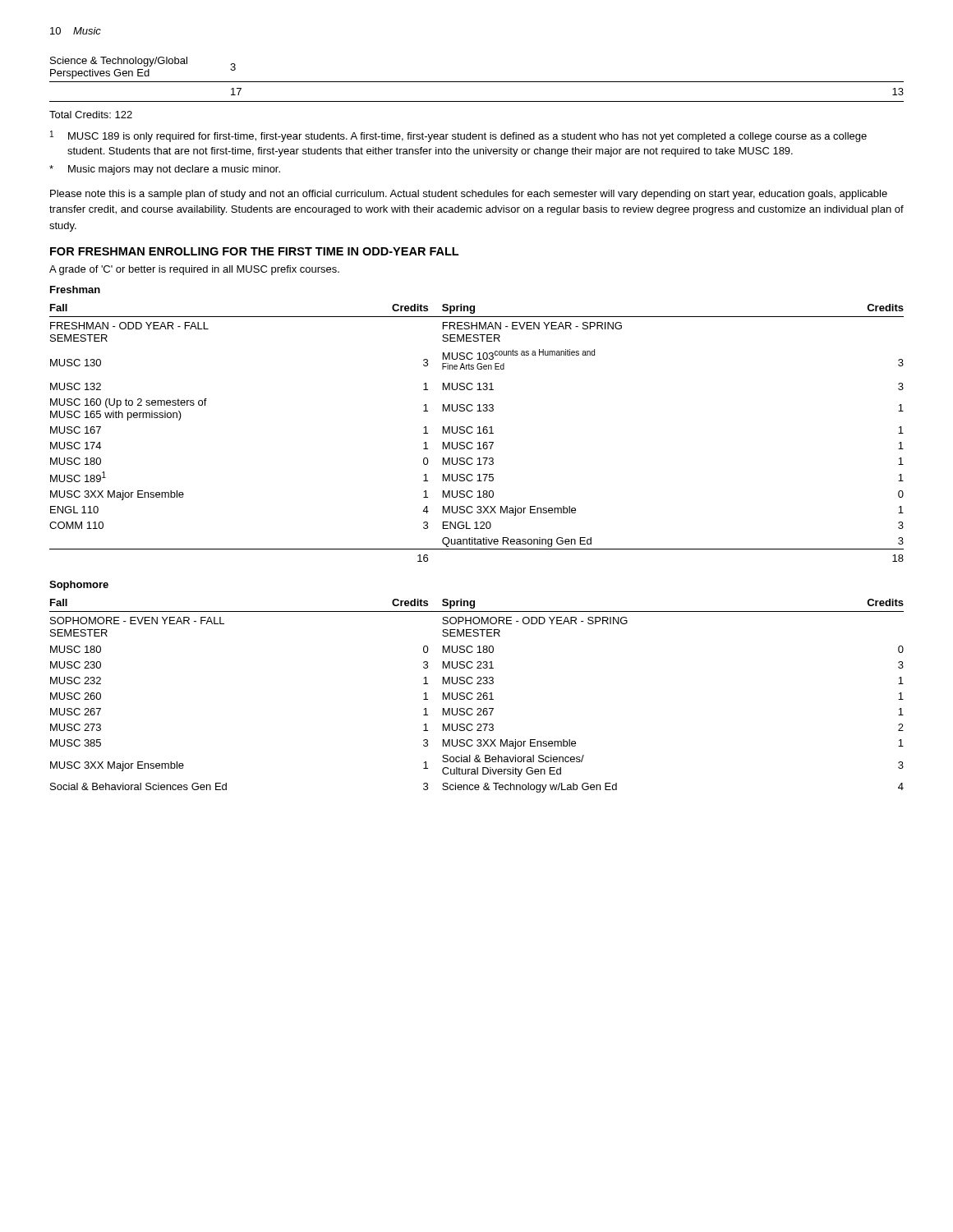Image resolution: width=953 pixels, height=1232 pixels.
Task: Select the passage starting "Music majors may not"
Action: (165, 170)
